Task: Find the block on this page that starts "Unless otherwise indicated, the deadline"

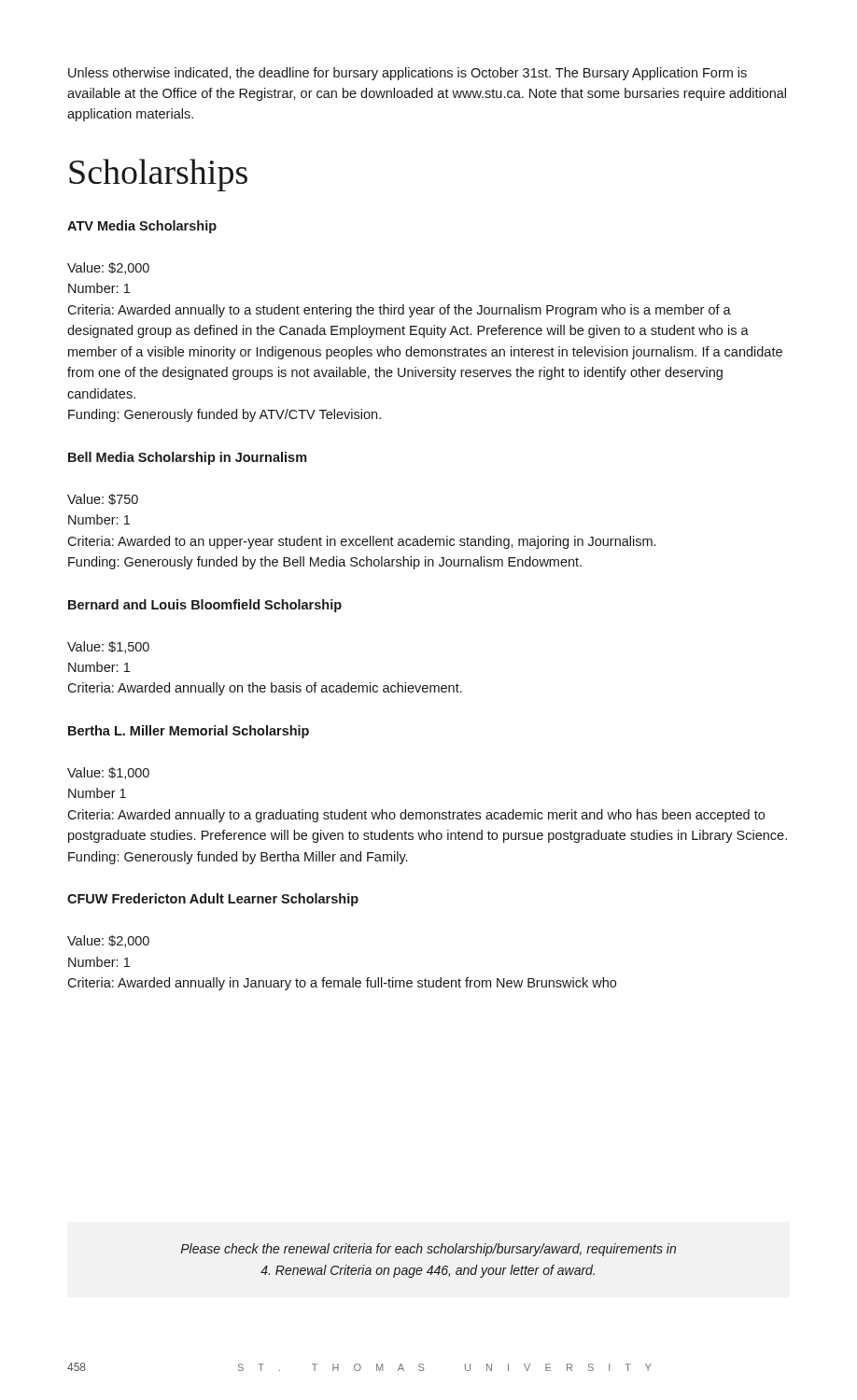Action: [x=428, y=94]
